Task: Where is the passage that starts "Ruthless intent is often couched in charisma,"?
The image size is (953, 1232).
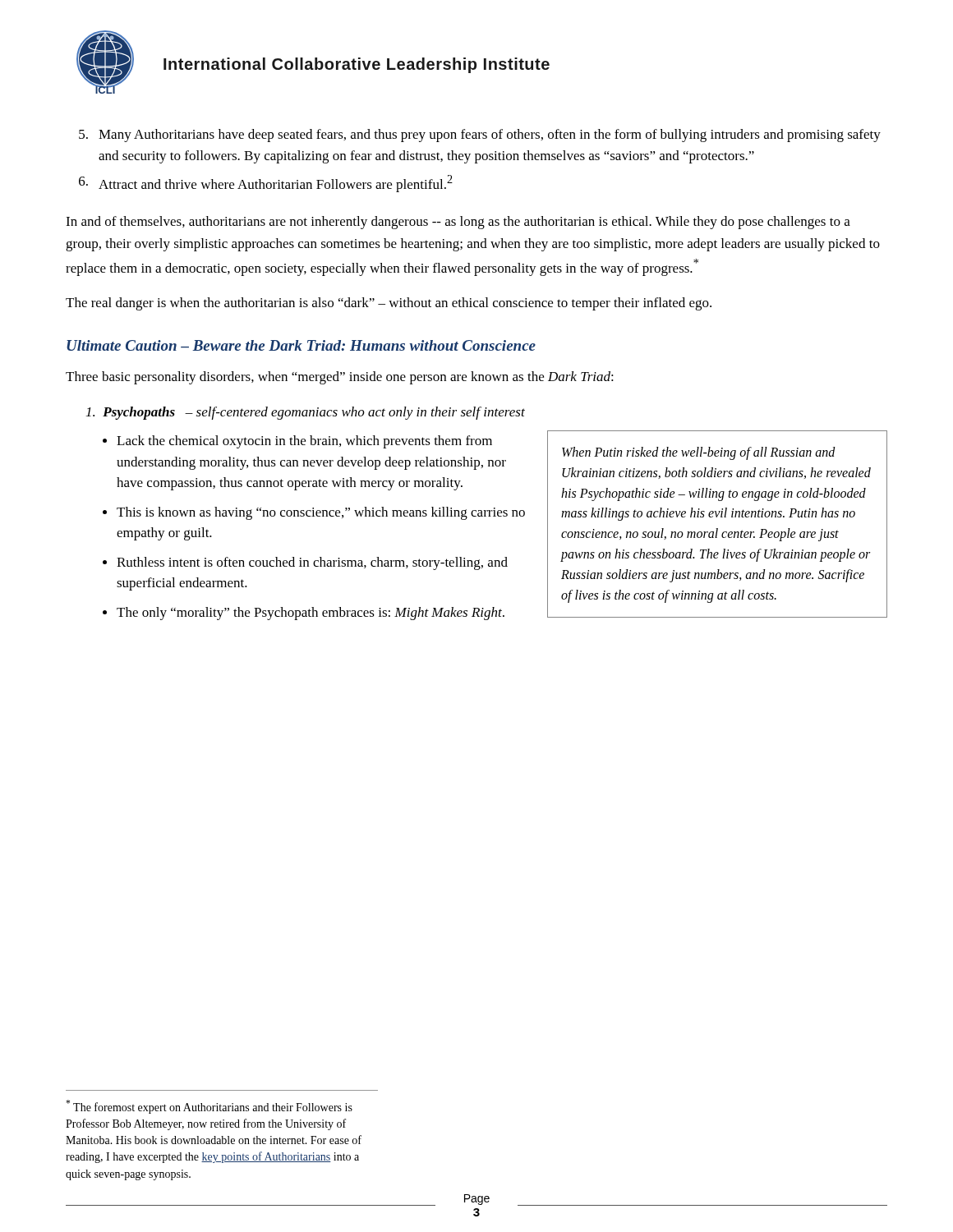Action: pyautogui.click(x=312, y=572)
